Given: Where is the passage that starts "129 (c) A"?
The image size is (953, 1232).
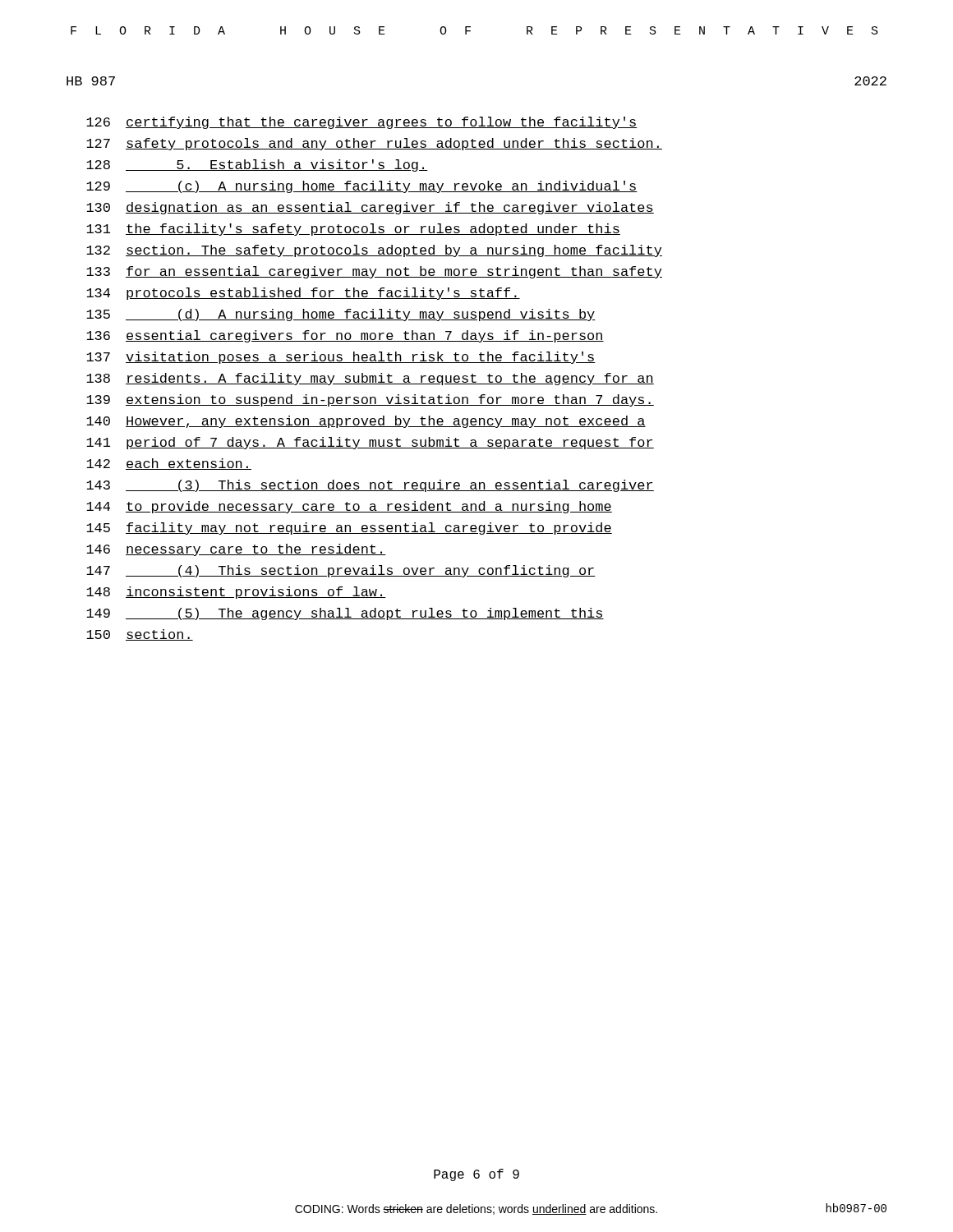Looking at the screenshot, I should (351, 187).
